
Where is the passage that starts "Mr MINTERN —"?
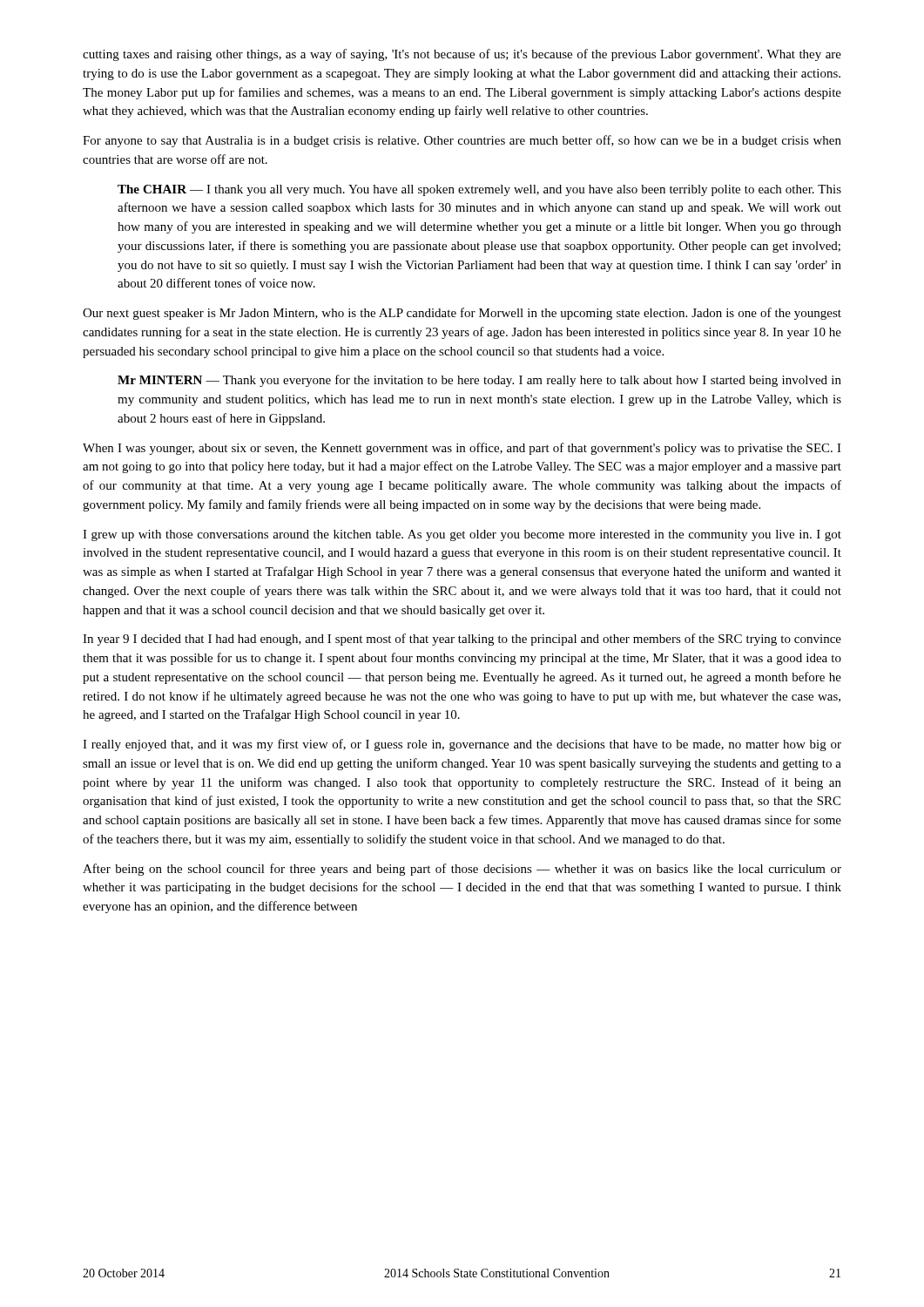(479, 400)
